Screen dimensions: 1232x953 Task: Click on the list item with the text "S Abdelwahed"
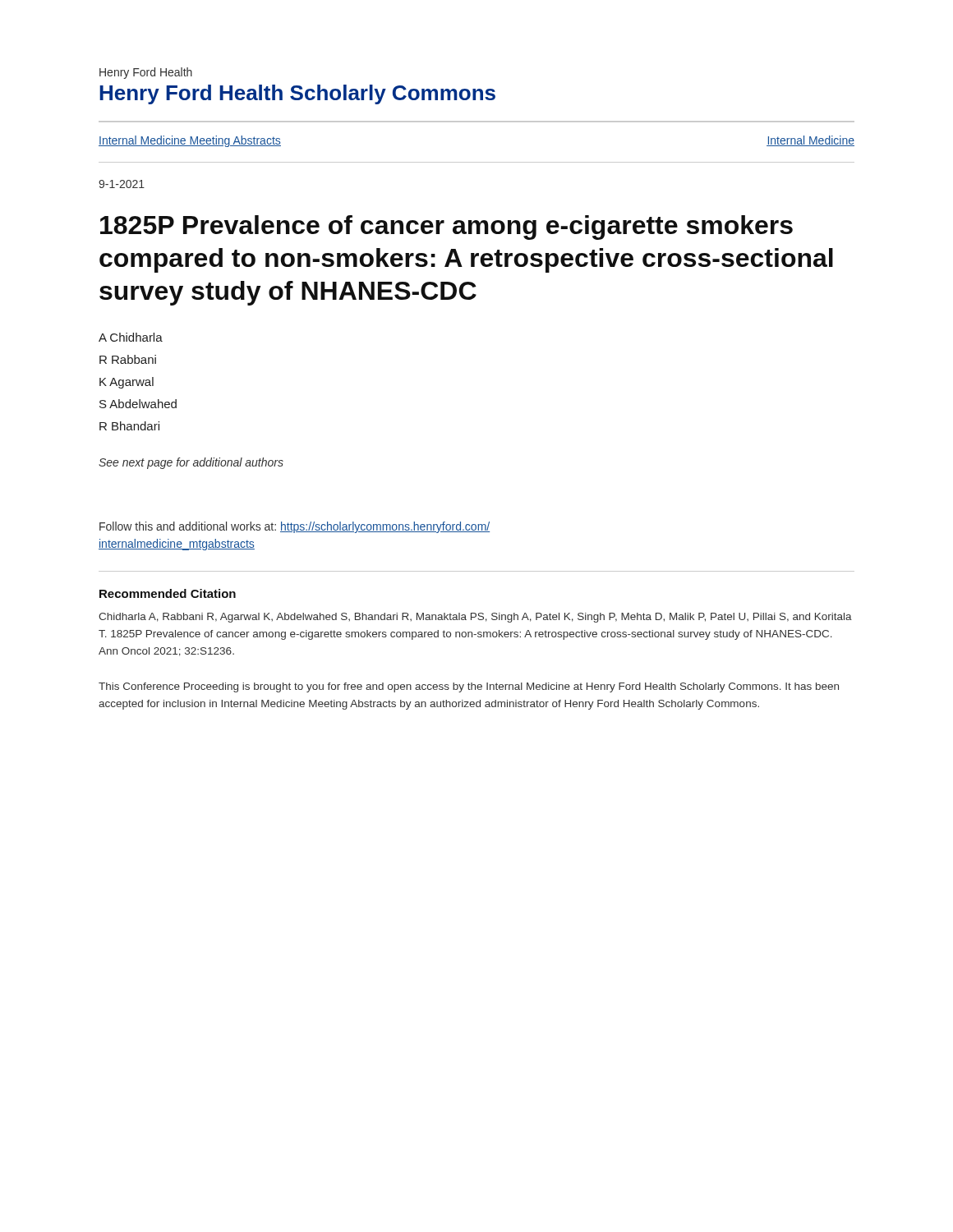138,404
